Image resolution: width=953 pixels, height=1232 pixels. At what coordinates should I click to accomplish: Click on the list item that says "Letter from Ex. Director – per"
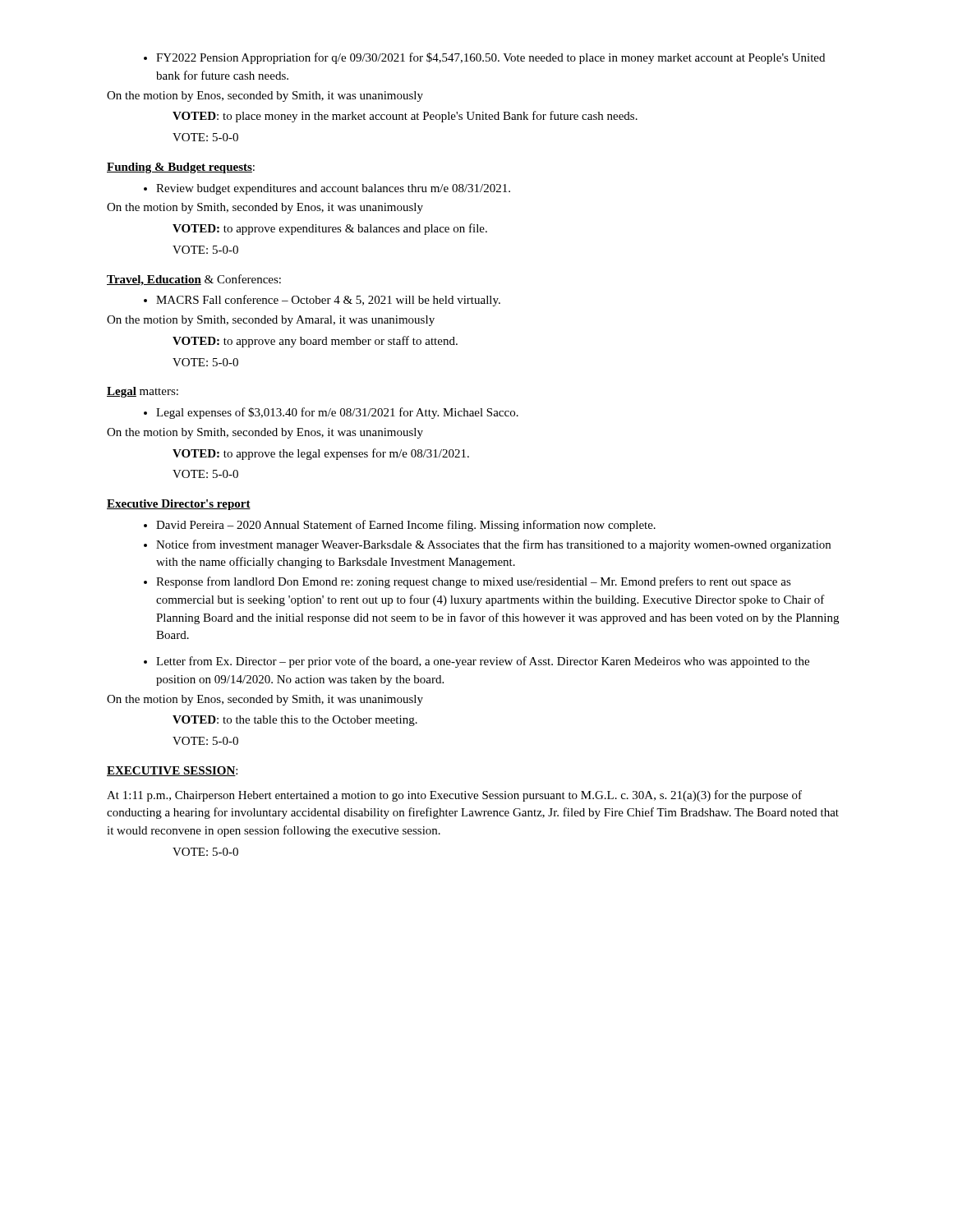476,671
